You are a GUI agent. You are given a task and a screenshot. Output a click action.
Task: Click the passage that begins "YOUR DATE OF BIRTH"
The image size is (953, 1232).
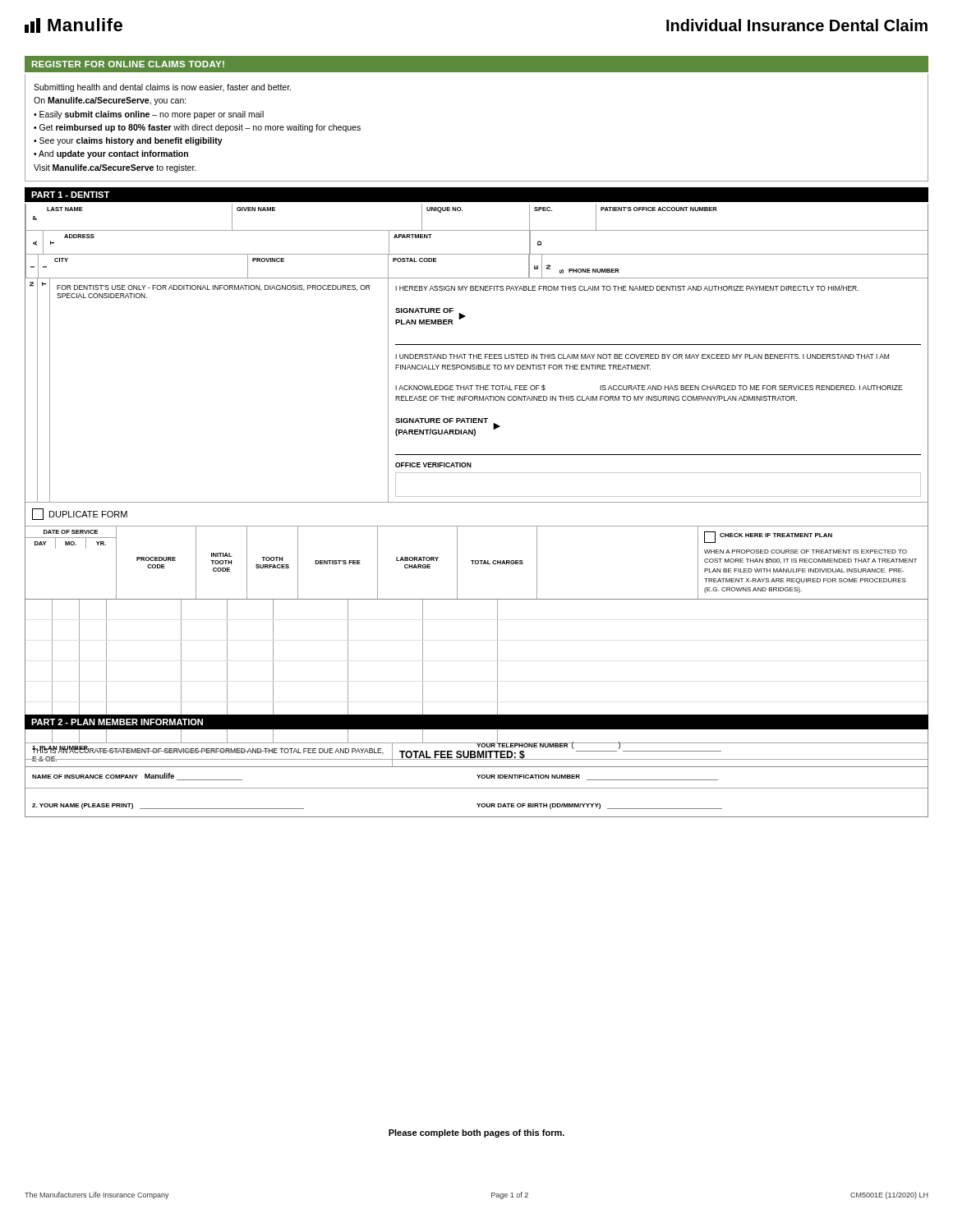click(599, 802)
